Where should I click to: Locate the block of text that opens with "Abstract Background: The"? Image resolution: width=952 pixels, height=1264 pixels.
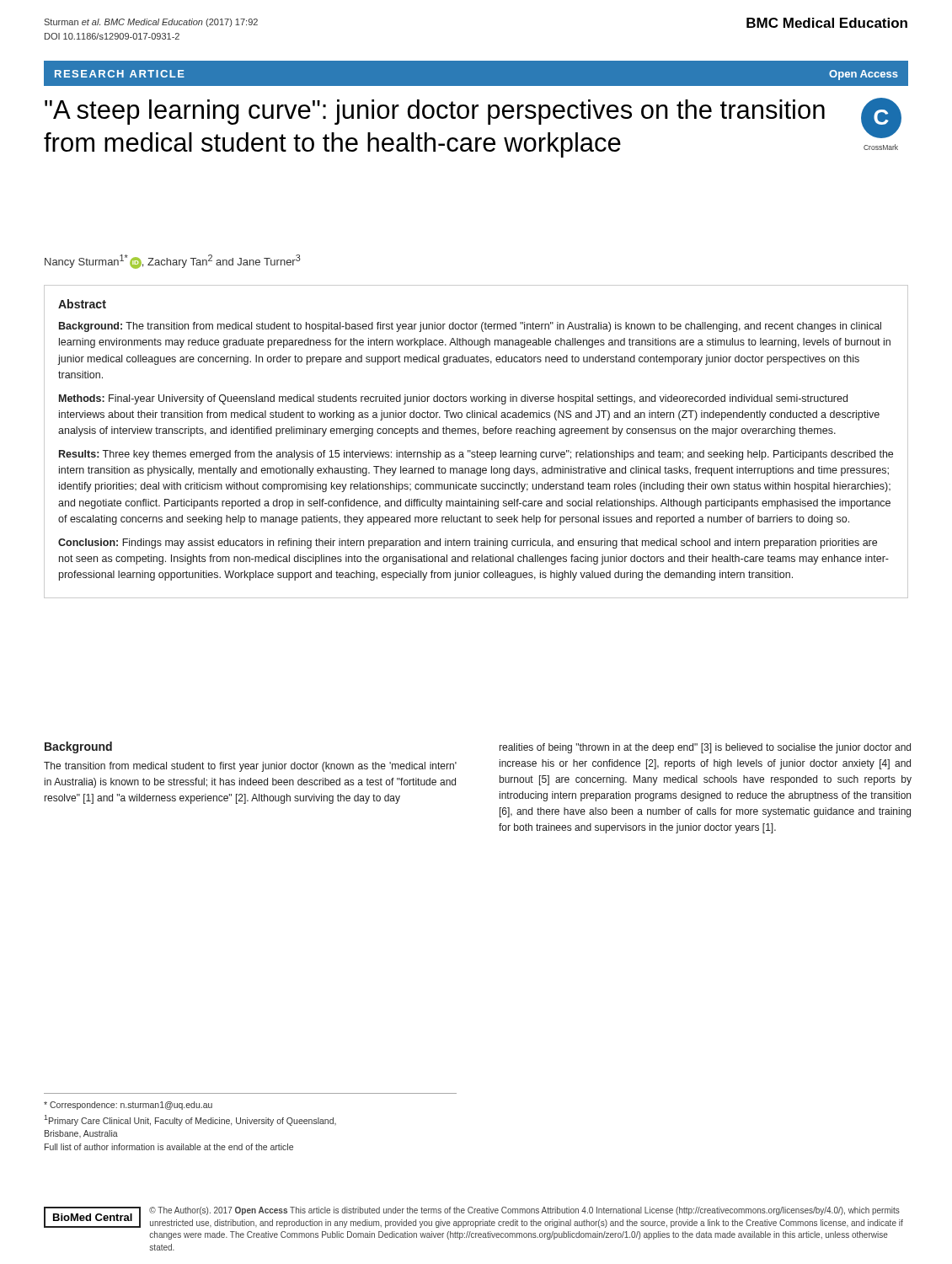pyautogui.click(x=476, y=441)
